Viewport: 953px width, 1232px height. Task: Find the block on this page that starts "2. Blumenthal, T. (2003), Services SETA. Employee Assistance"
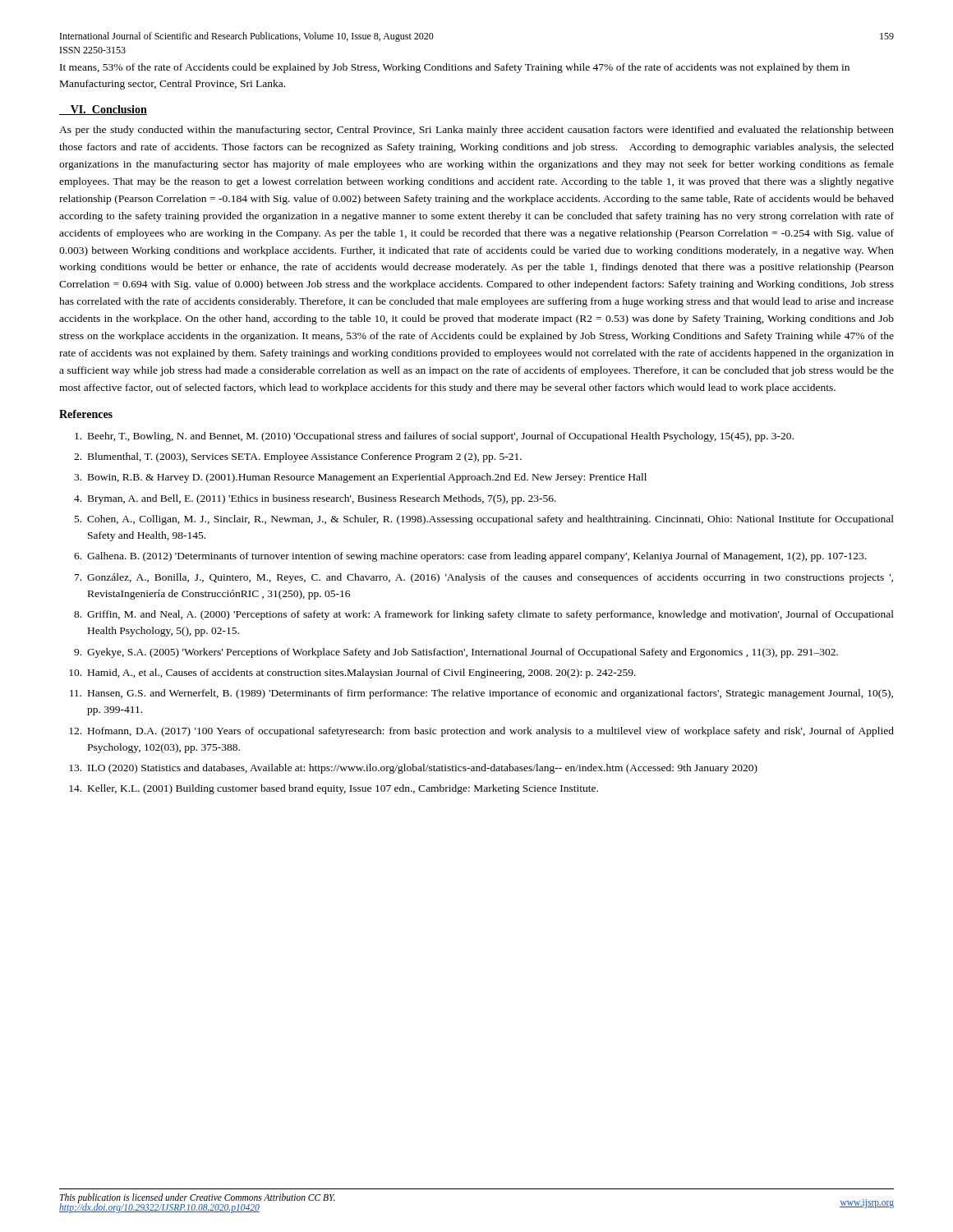click(476, 457)
